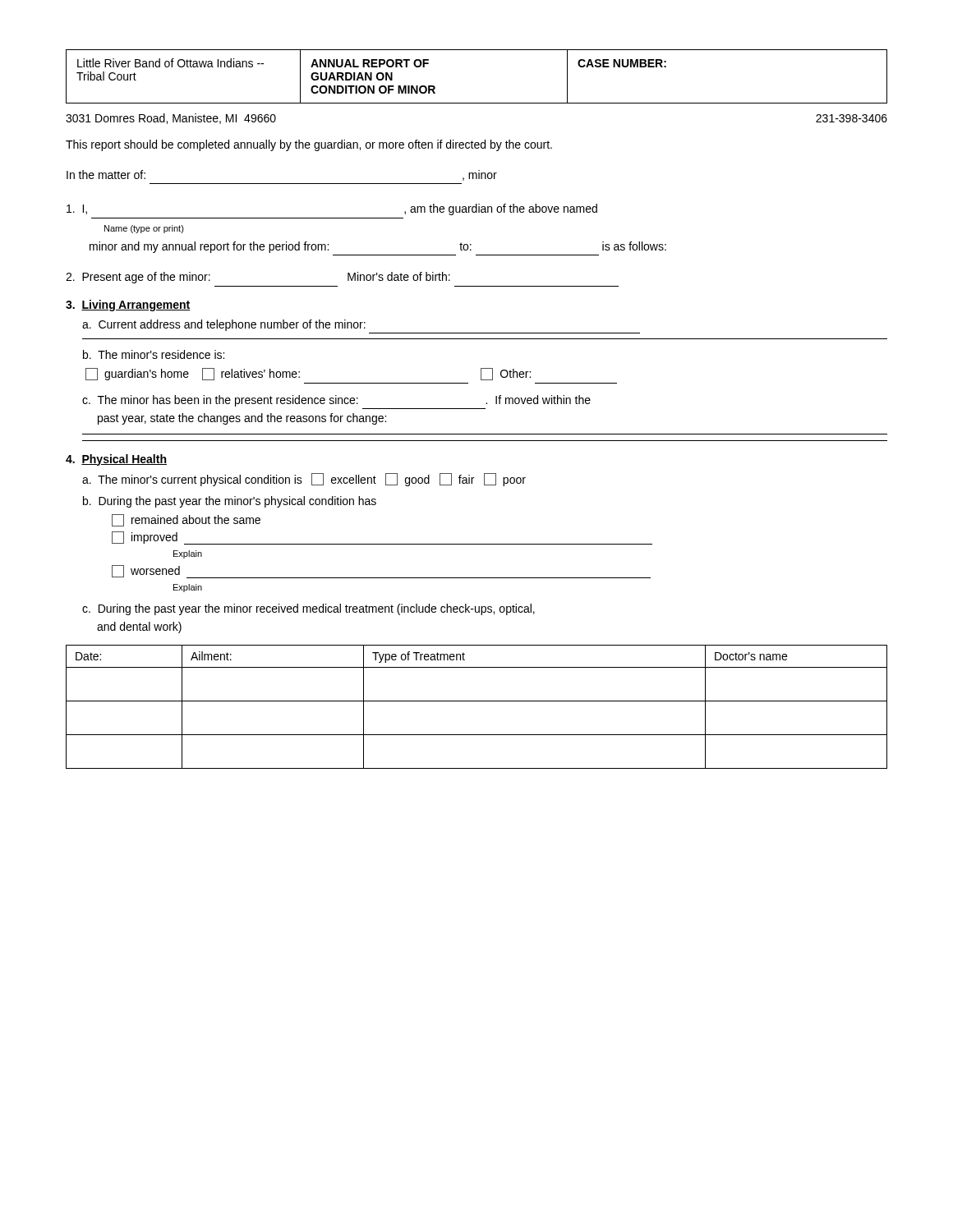The height and width of the screenshot is (1232, 953).
Task: Point to the text starting "c. The minor has been in the present"
Action: point(336,407)
